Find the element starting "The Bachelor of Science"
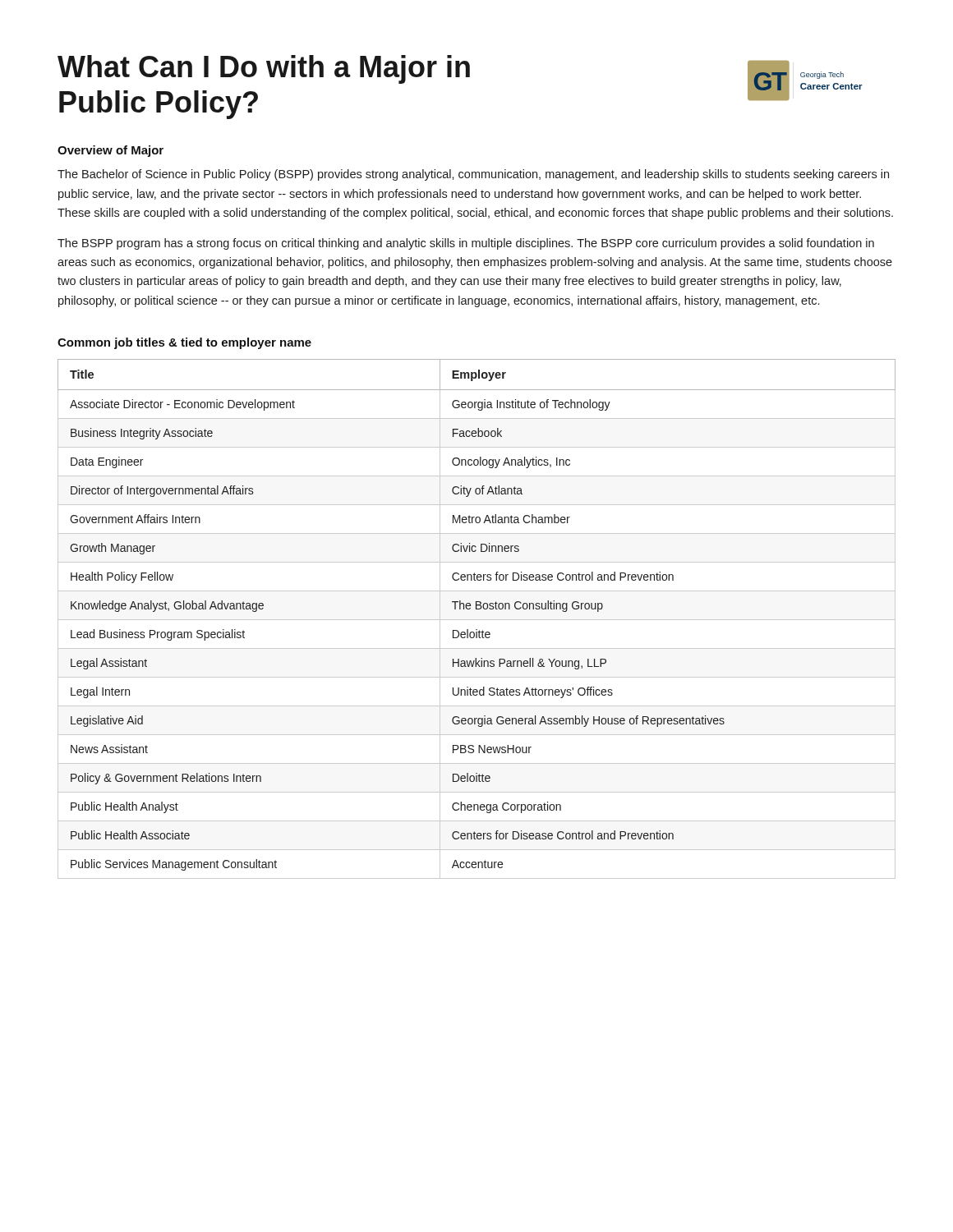The width and height of the screenshot is (953, 1232). click(476, 193)
